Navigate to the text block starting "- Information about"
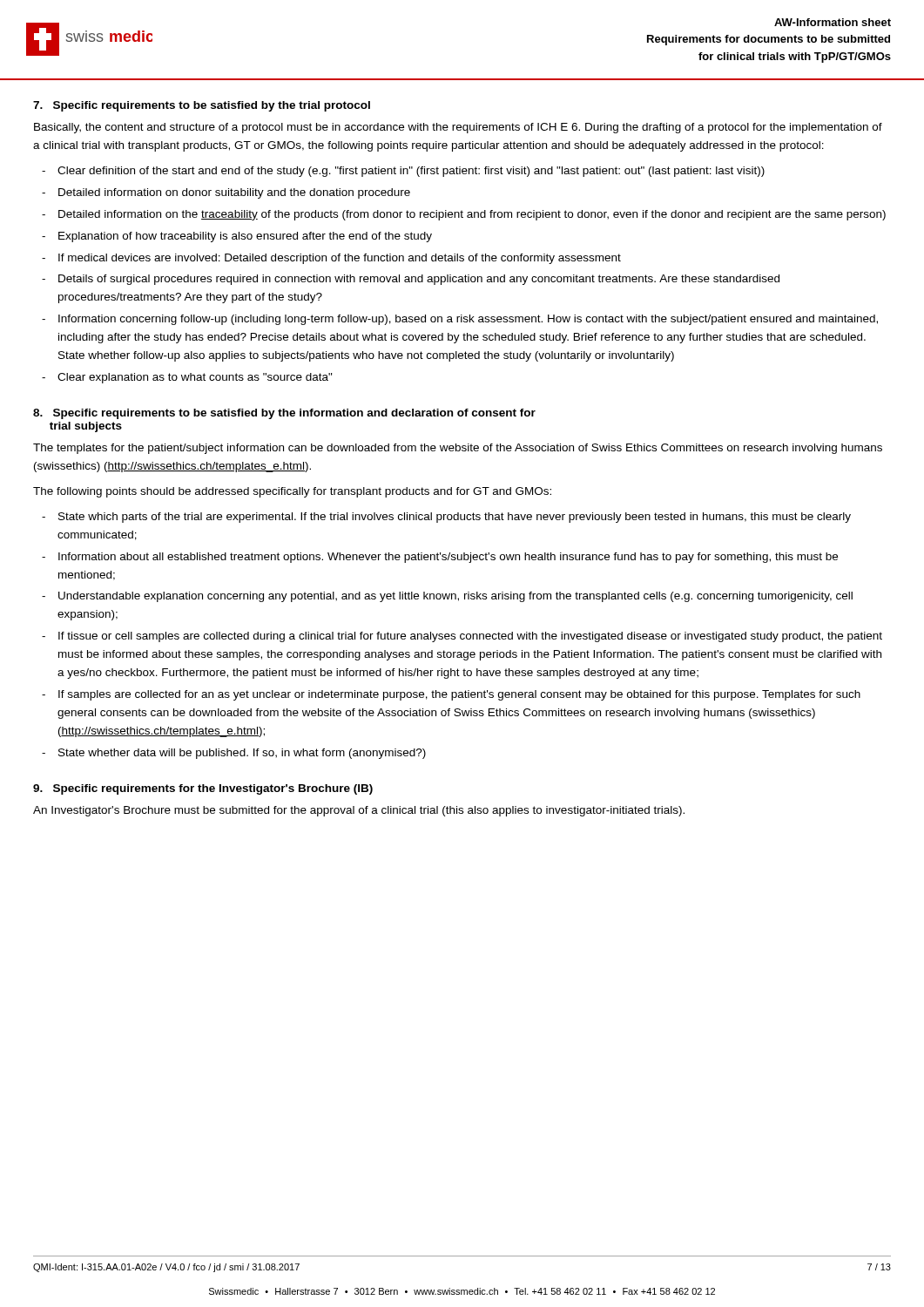The image size is (924, 1307). [466, 566]
